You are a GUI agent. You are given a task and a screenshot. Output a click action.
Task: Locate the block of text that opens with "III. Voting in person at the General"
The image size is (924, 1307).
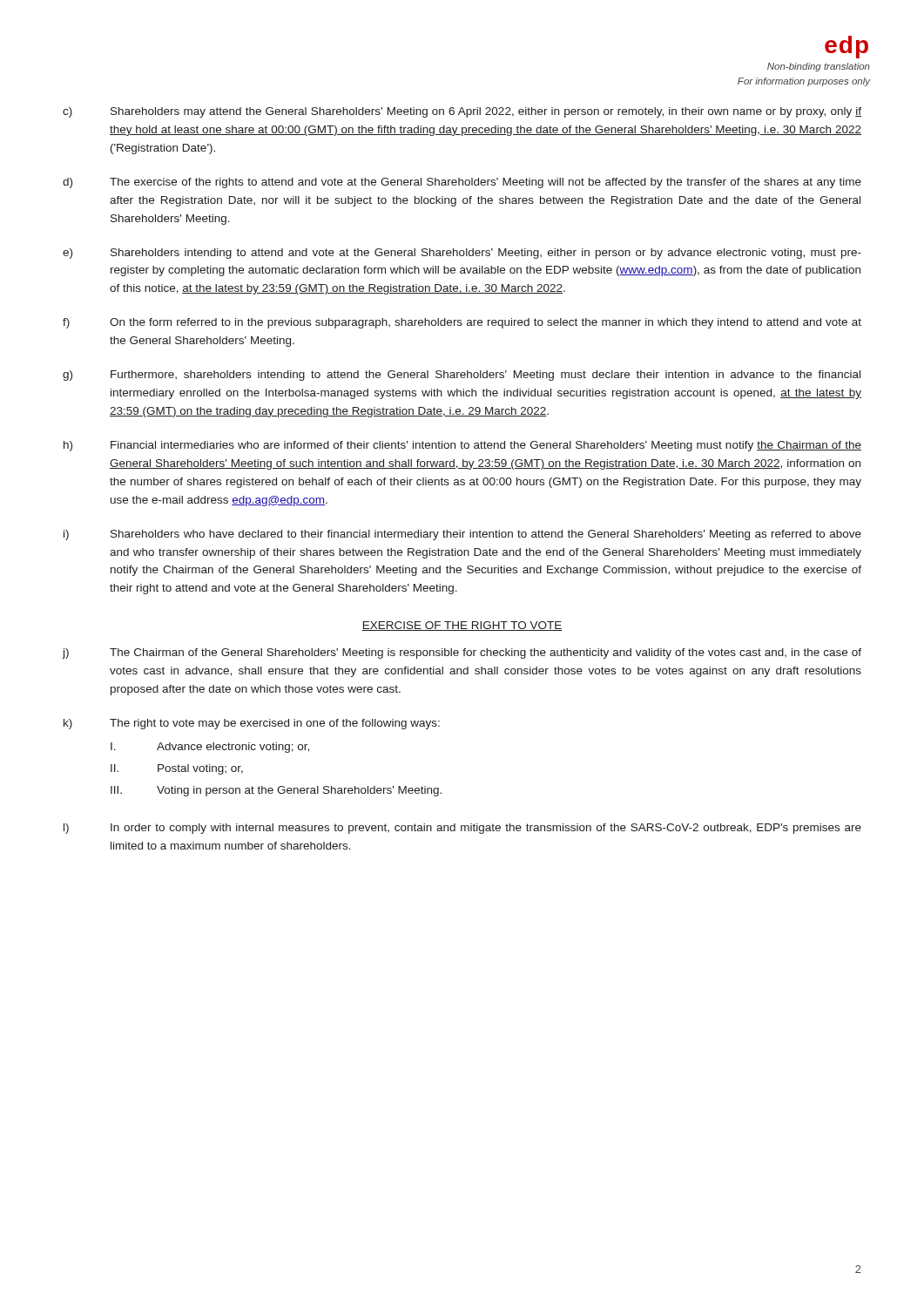tap(276, 791)
